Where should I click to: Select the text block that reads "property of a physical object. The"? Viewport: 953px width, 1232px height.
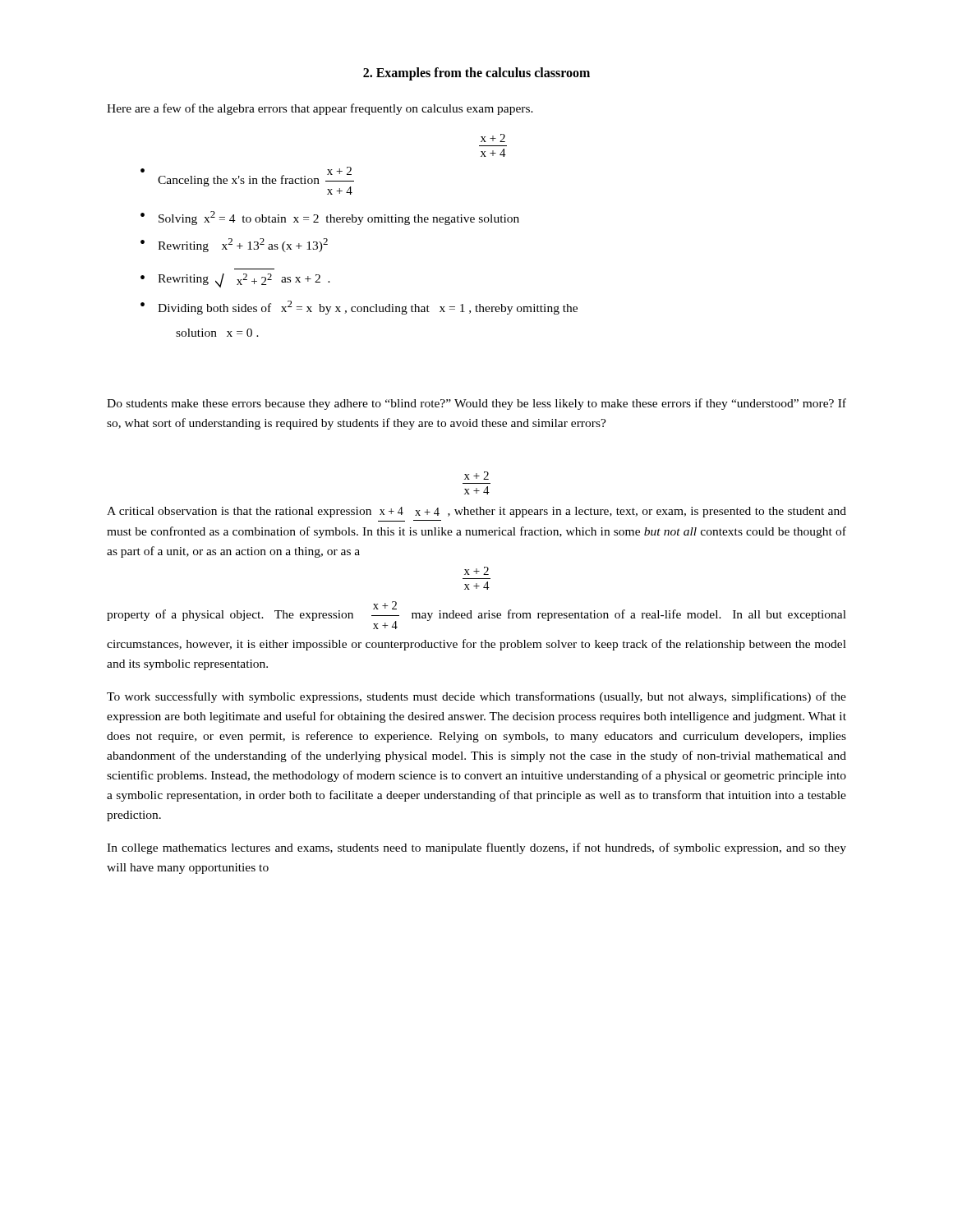point(476,633)
